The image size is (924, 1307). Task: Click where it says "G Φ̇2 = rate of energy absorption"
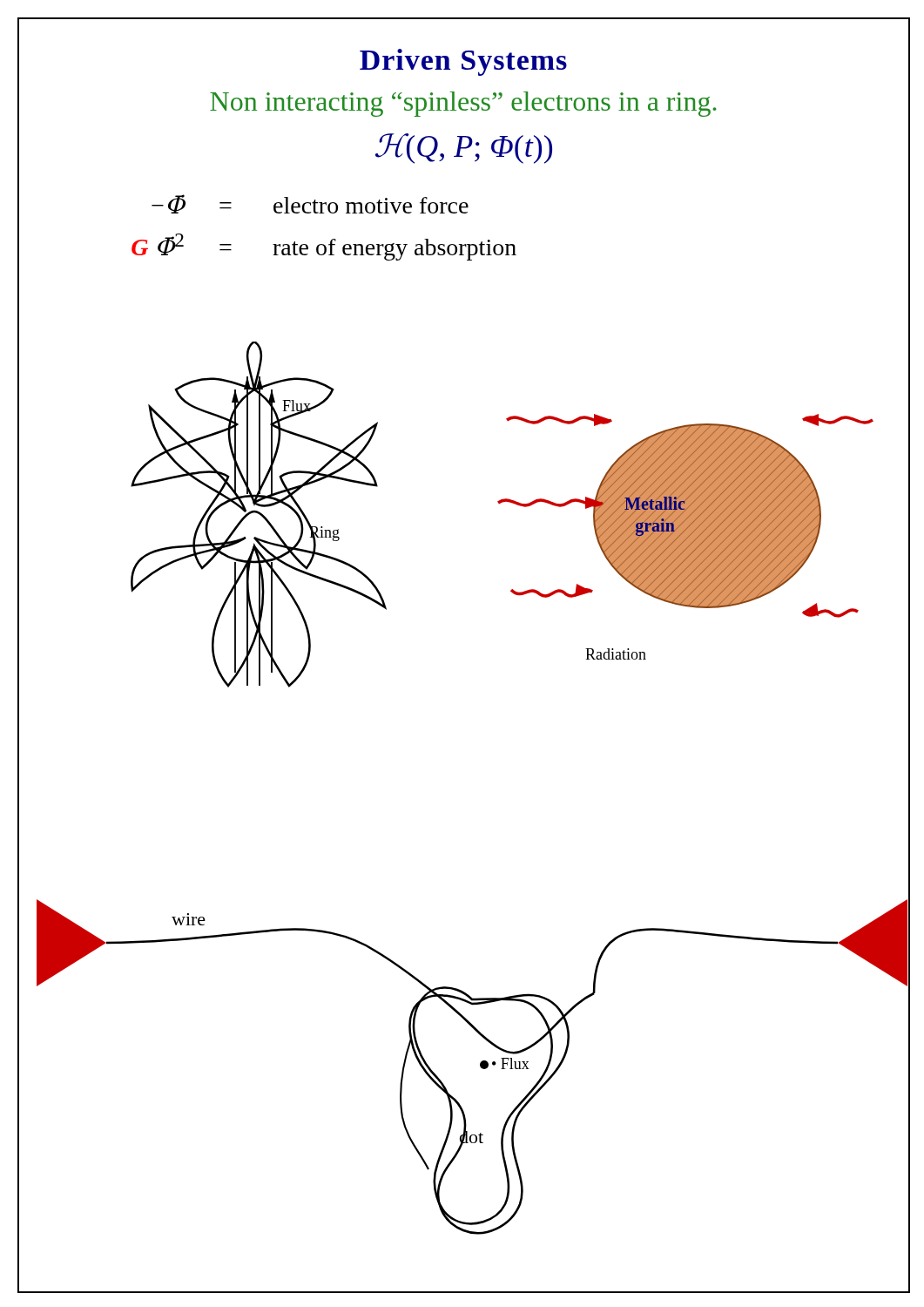coord(490,245)
